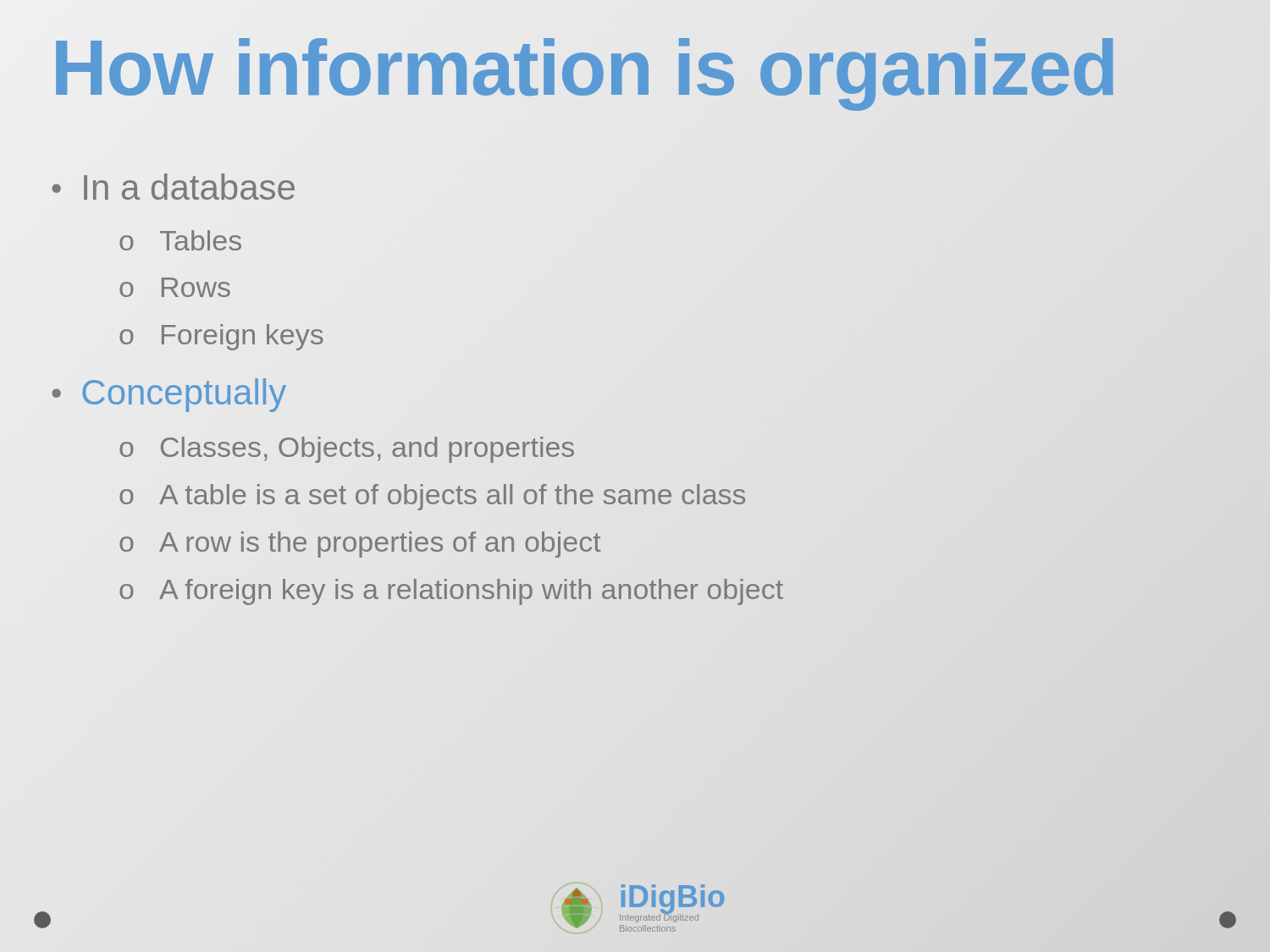Locate the passage starting "o A table"

pos(432,495)
